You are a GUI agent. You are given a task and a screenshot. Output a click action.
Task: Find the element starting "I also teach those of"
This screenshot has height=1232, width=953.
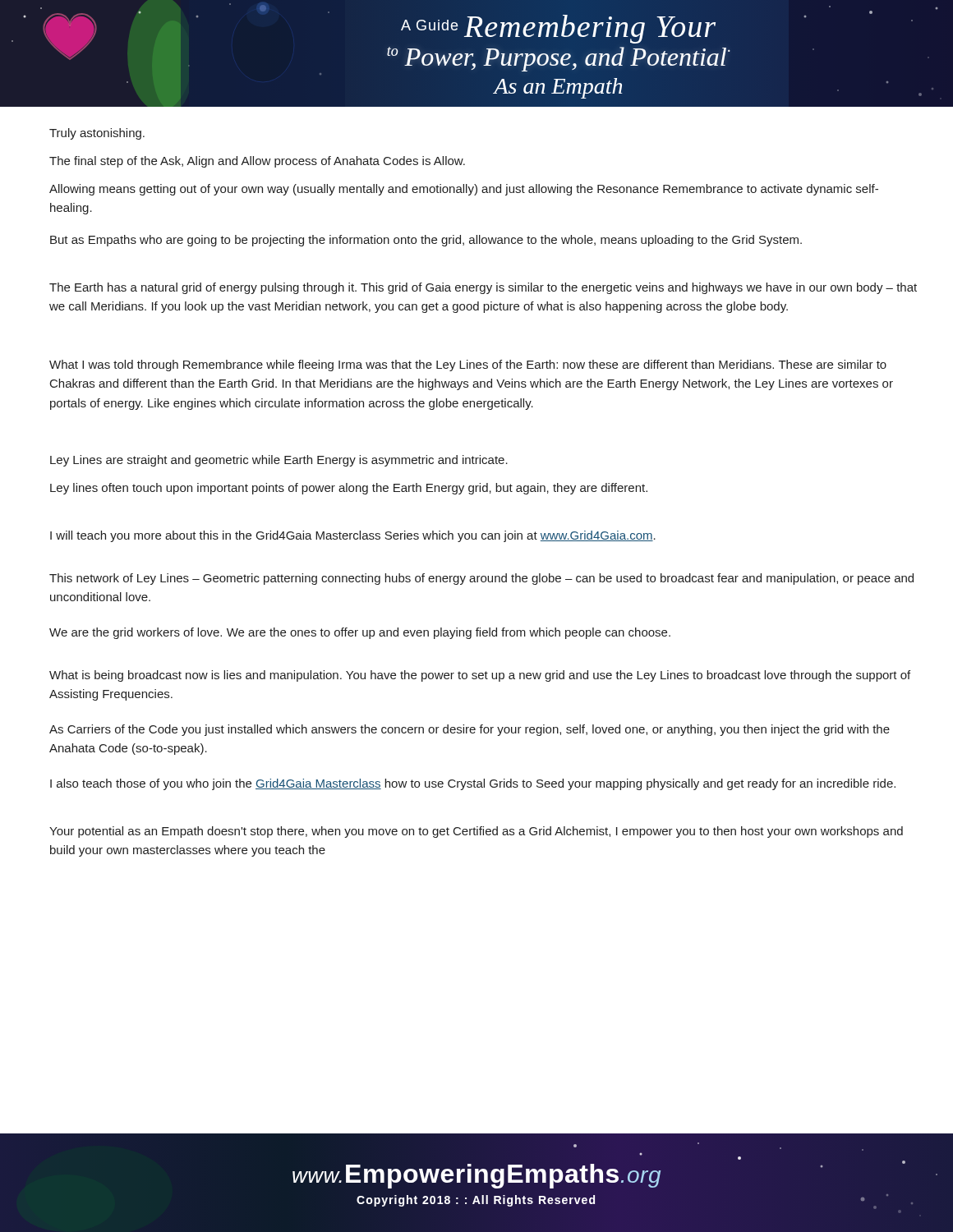pos(485,783)
